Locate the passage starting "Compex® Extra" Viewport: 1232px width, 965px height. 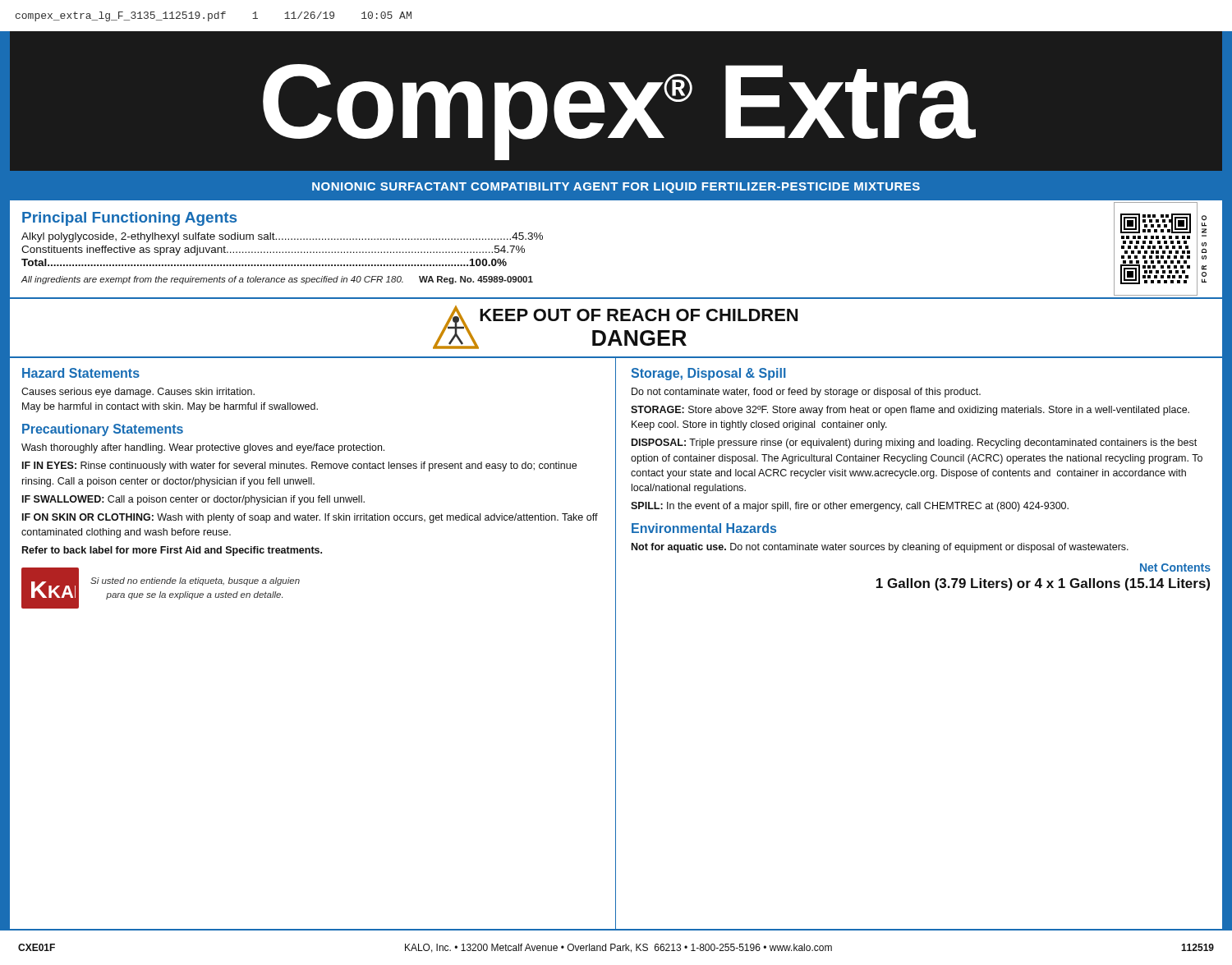(x=616, y=101)
